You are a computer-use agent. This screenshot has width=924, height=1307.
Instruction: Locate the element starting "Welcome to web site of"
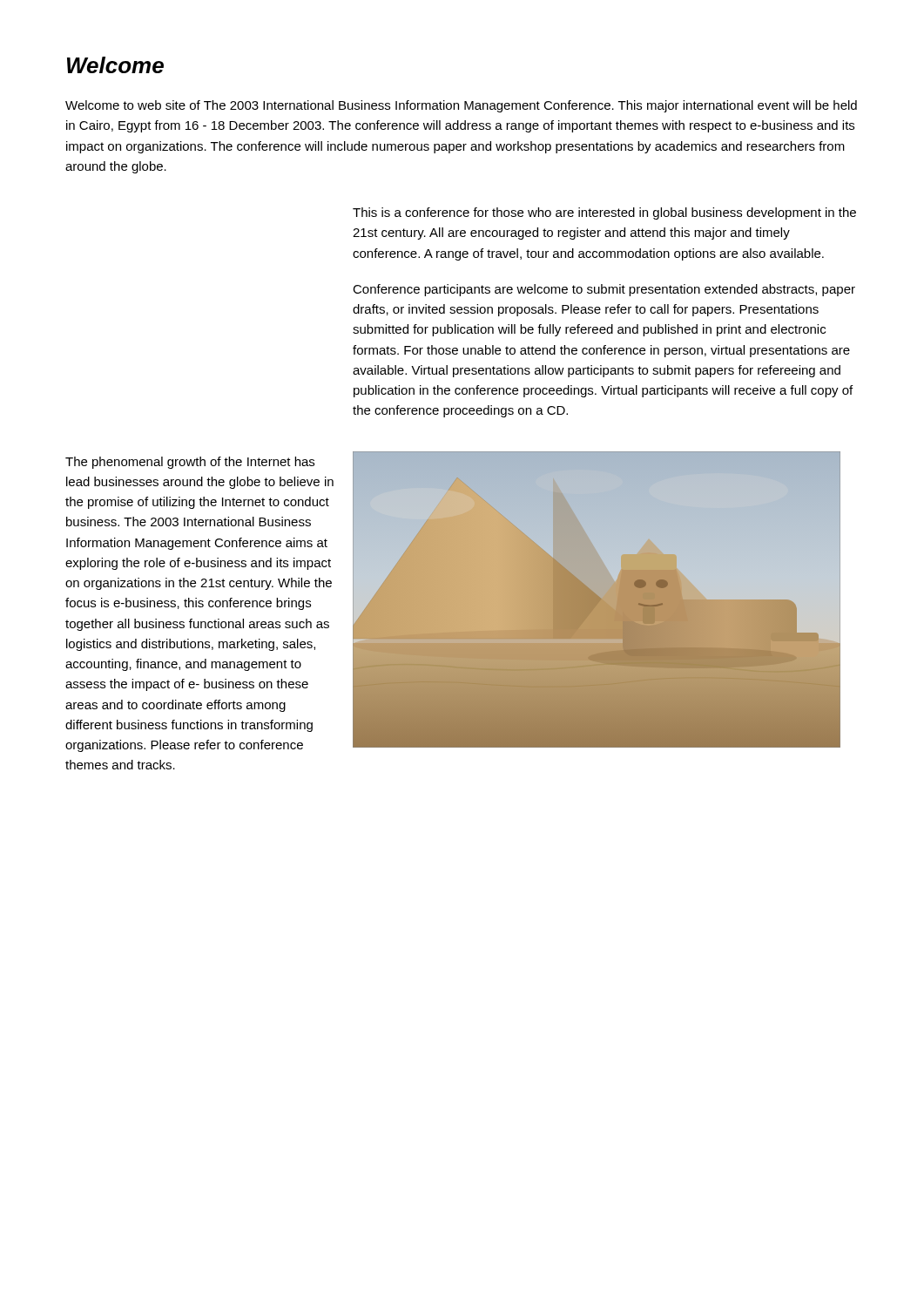pyautogui.click(x=461, y=135)
